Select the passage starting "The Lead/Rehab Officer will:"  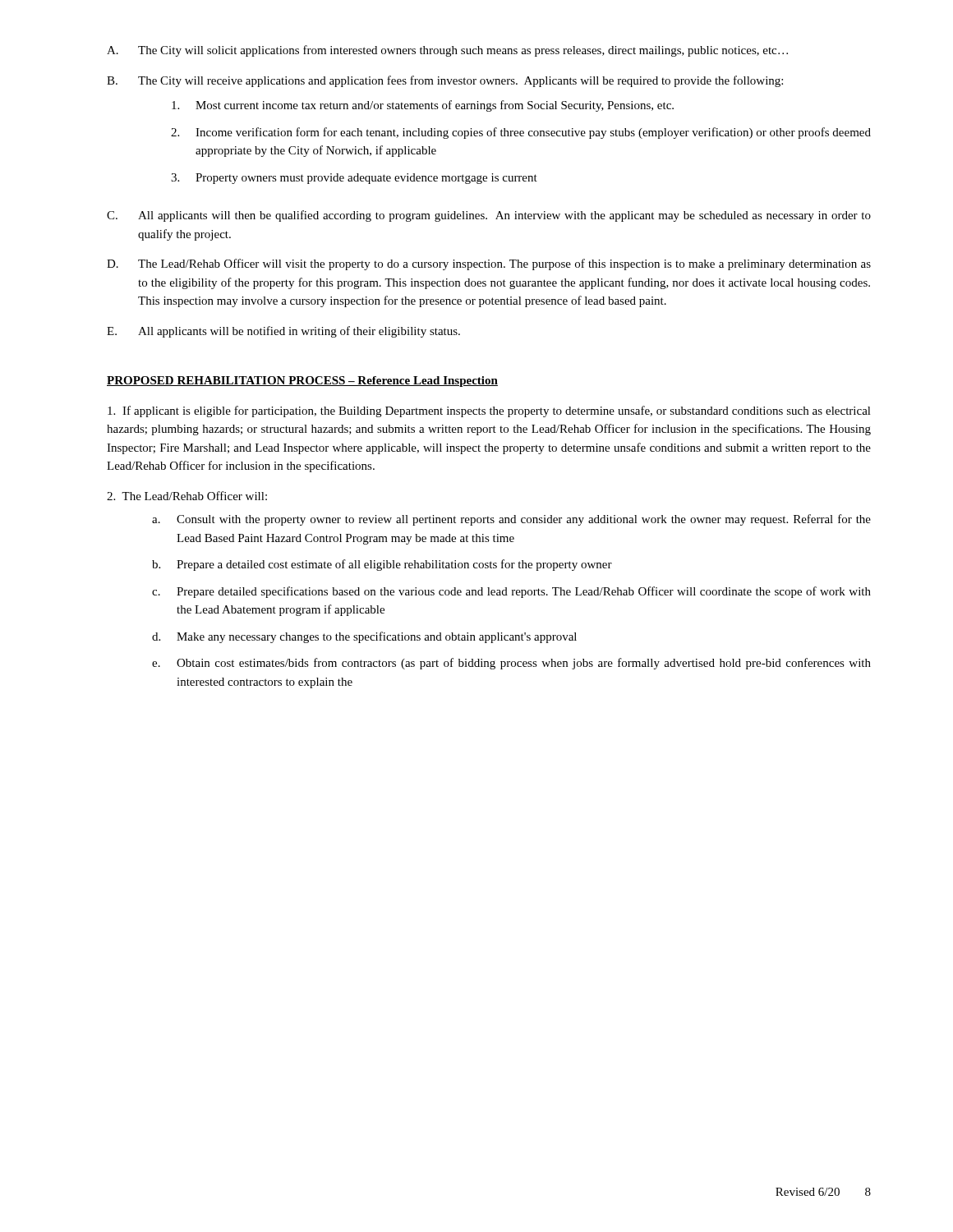click(187, 496)
